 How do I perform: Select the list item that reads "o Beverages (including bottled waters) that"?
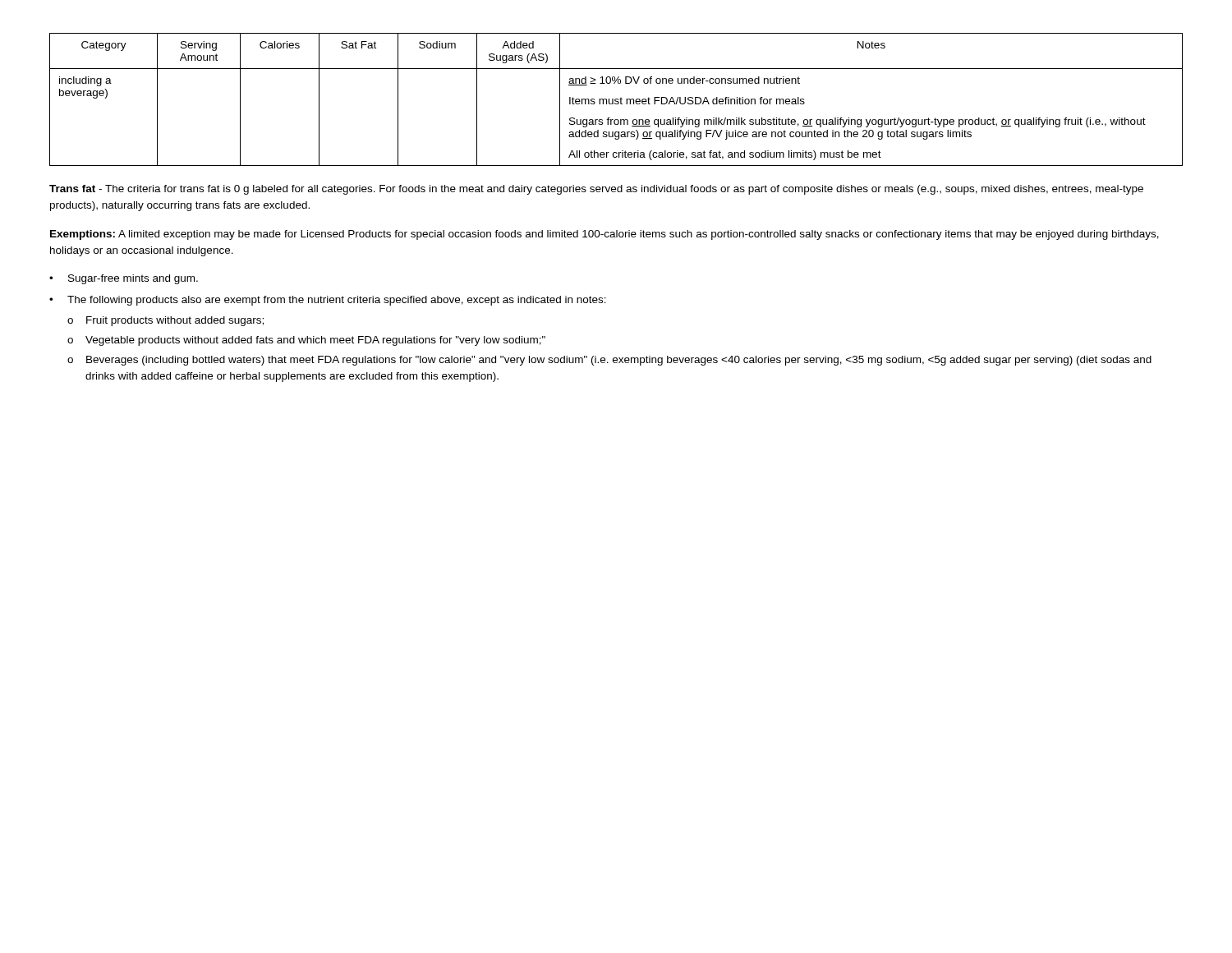click(x=625, y=368)
